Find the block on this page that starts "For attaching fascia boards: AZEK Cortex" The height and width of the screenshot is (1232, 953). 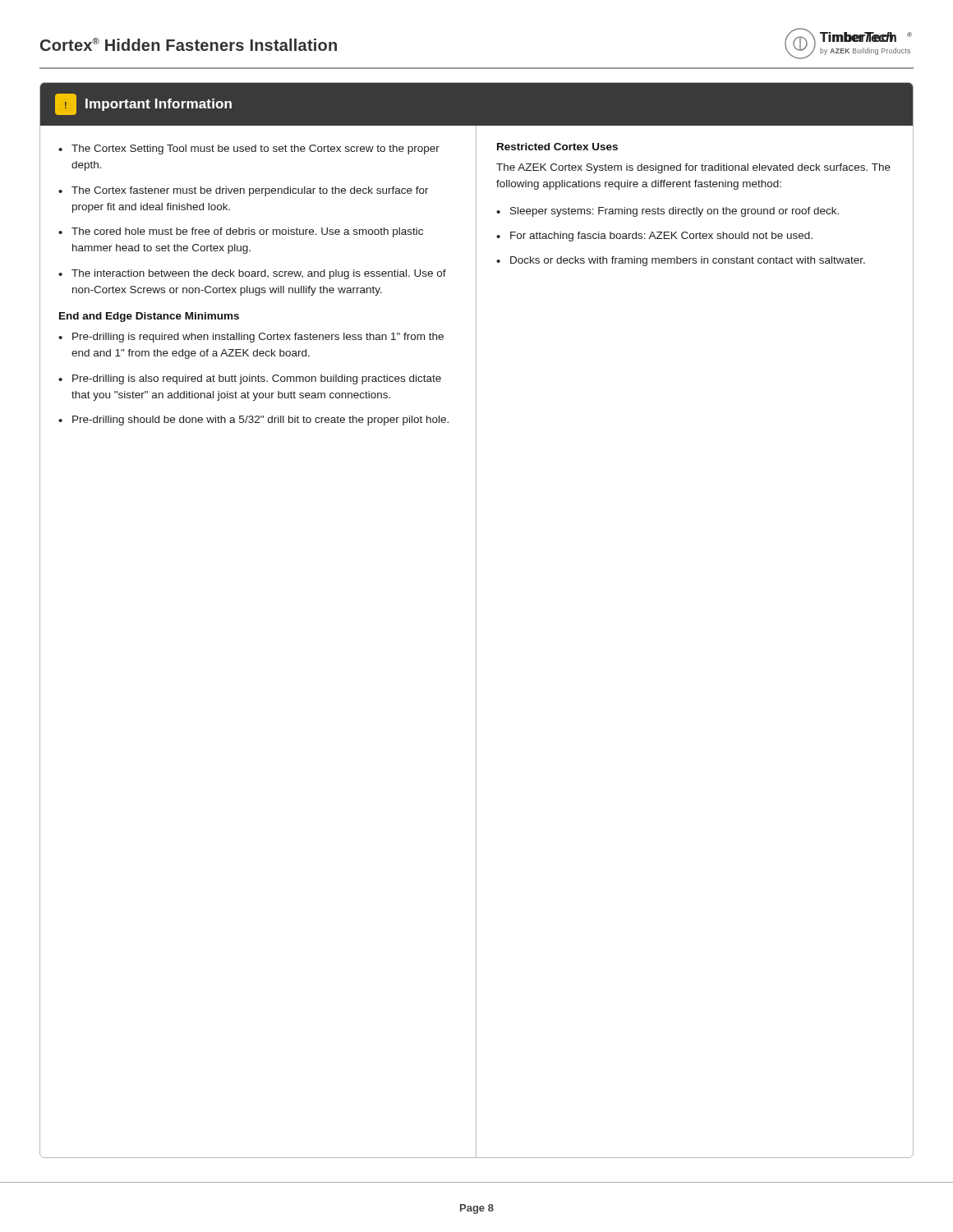(661, 235)
